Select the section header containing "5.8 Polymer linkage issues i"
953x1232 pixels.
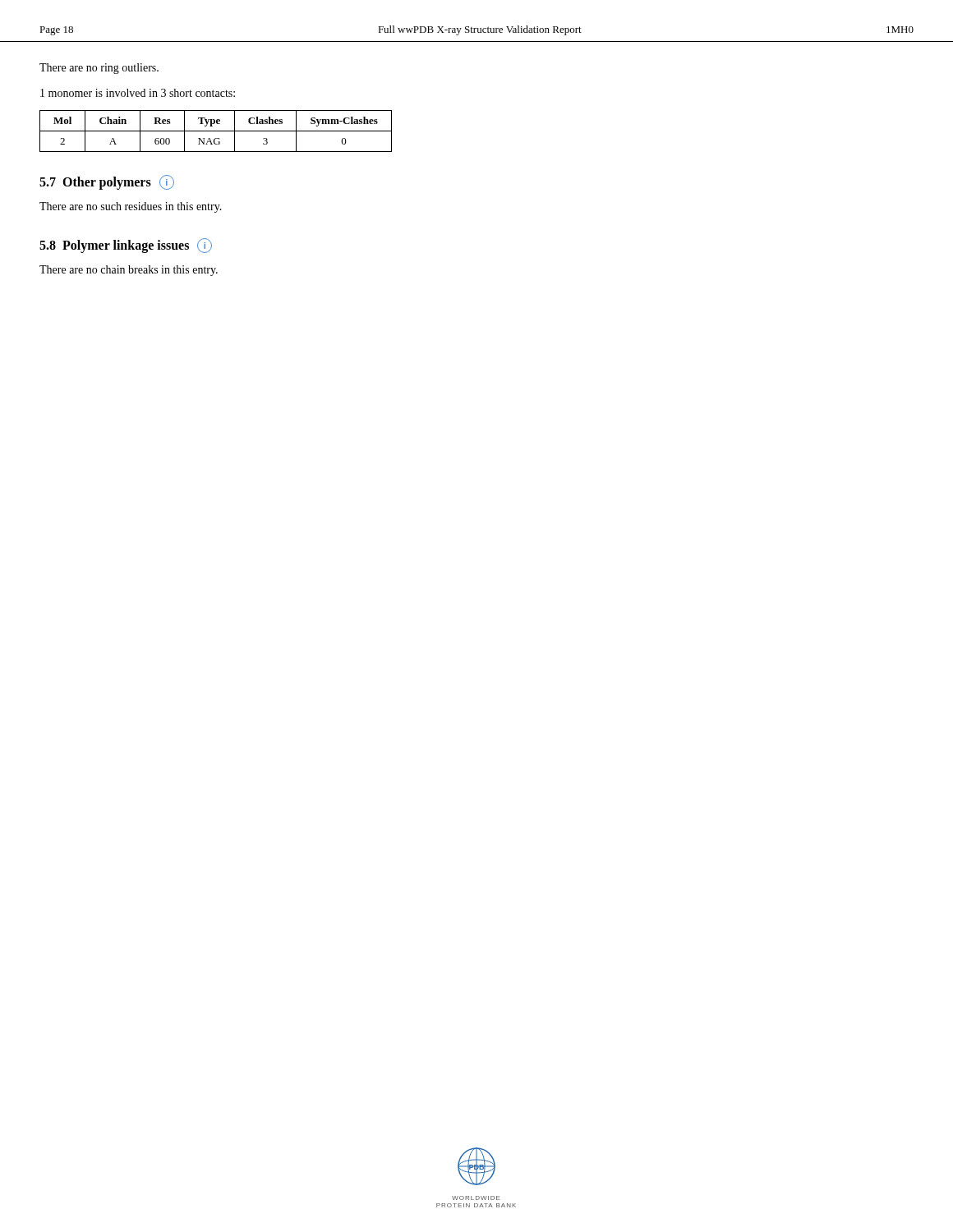pyautogui.click(x=126, y=246)
